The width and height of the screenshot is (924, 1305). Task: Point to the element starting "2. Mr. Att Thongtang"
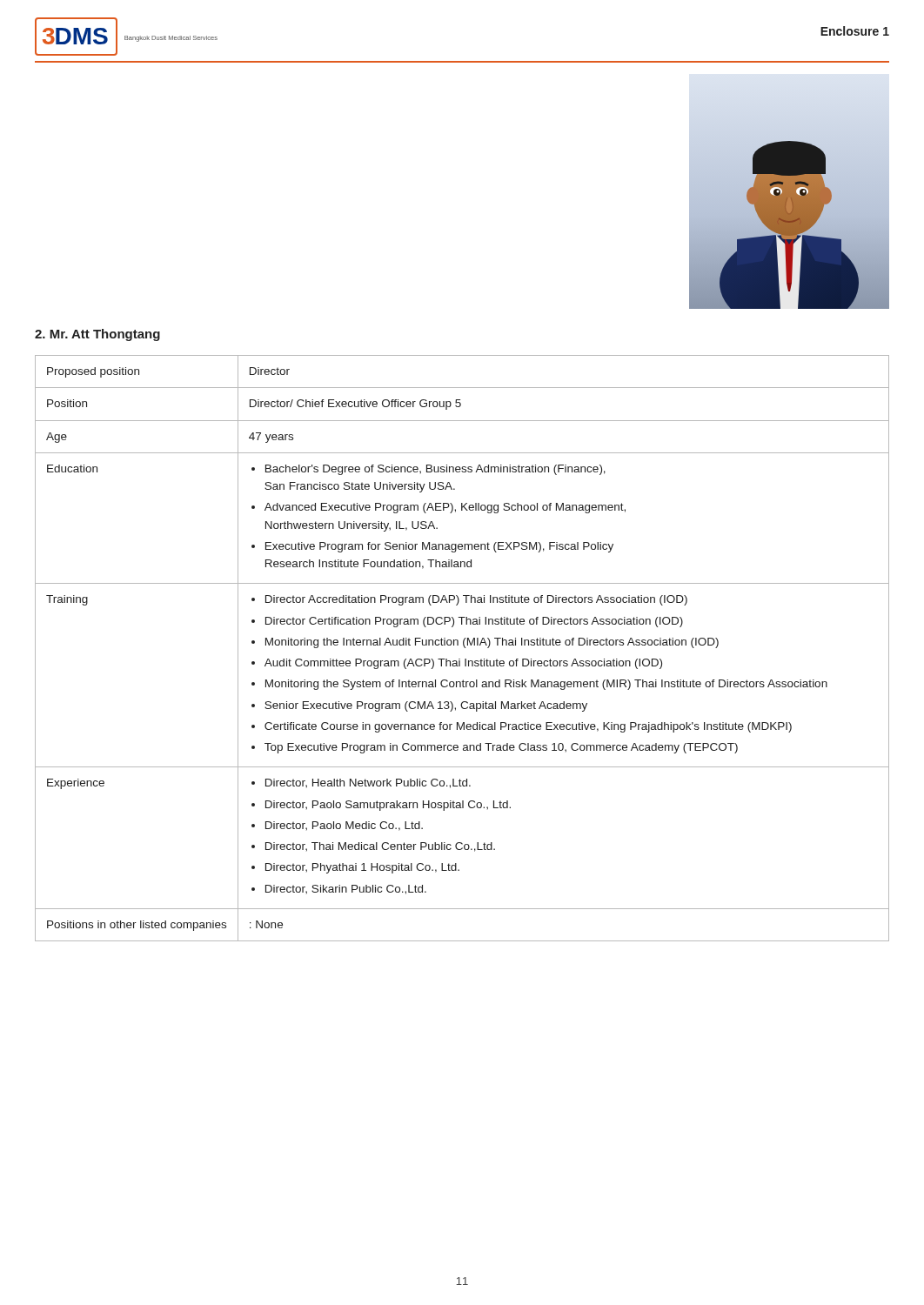98,334
